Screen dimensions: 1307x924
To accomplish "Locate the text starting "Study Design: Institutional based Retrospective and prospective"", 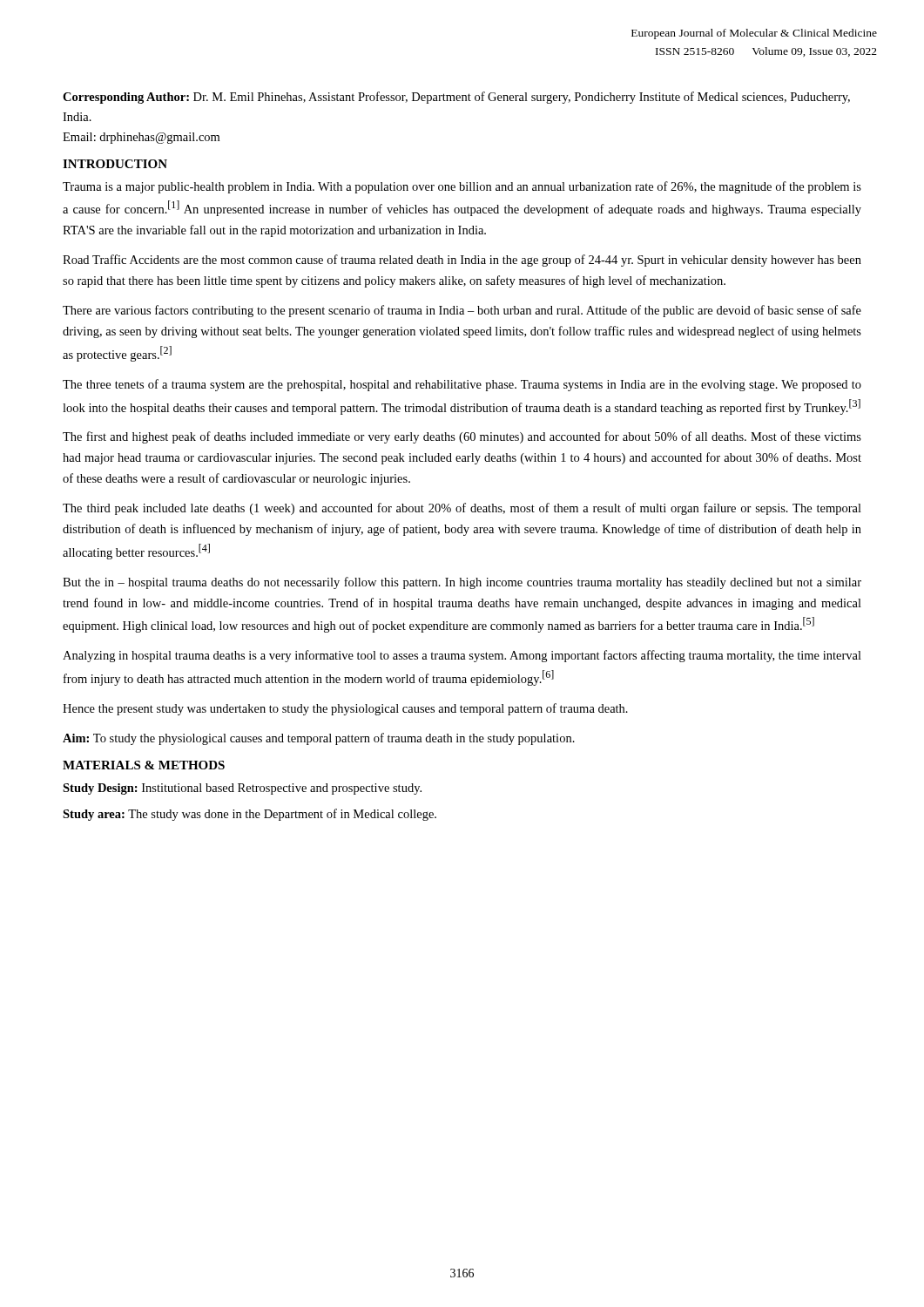I will [243, 787].
